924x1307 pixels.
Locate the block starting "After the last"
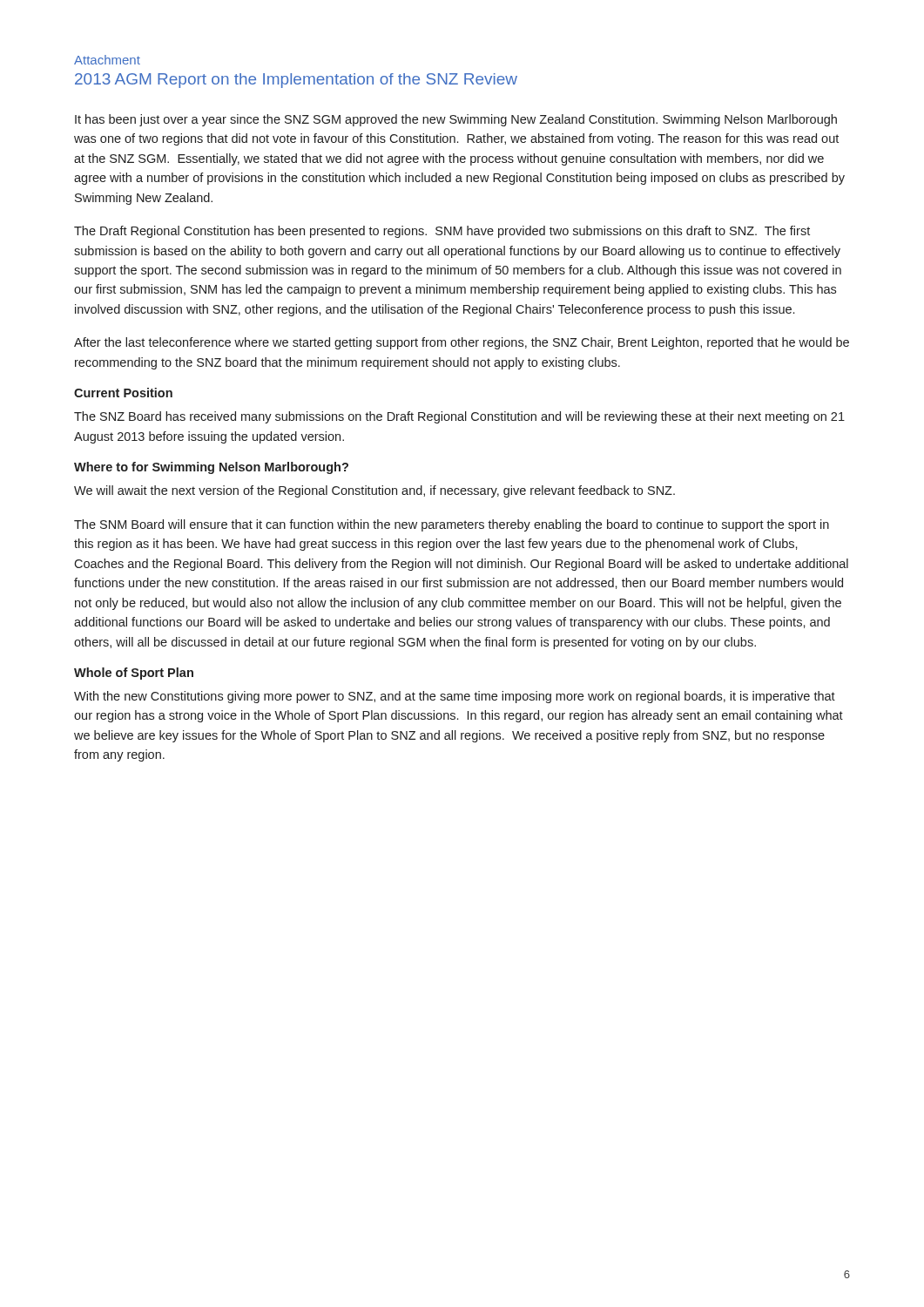coord(462,353)
